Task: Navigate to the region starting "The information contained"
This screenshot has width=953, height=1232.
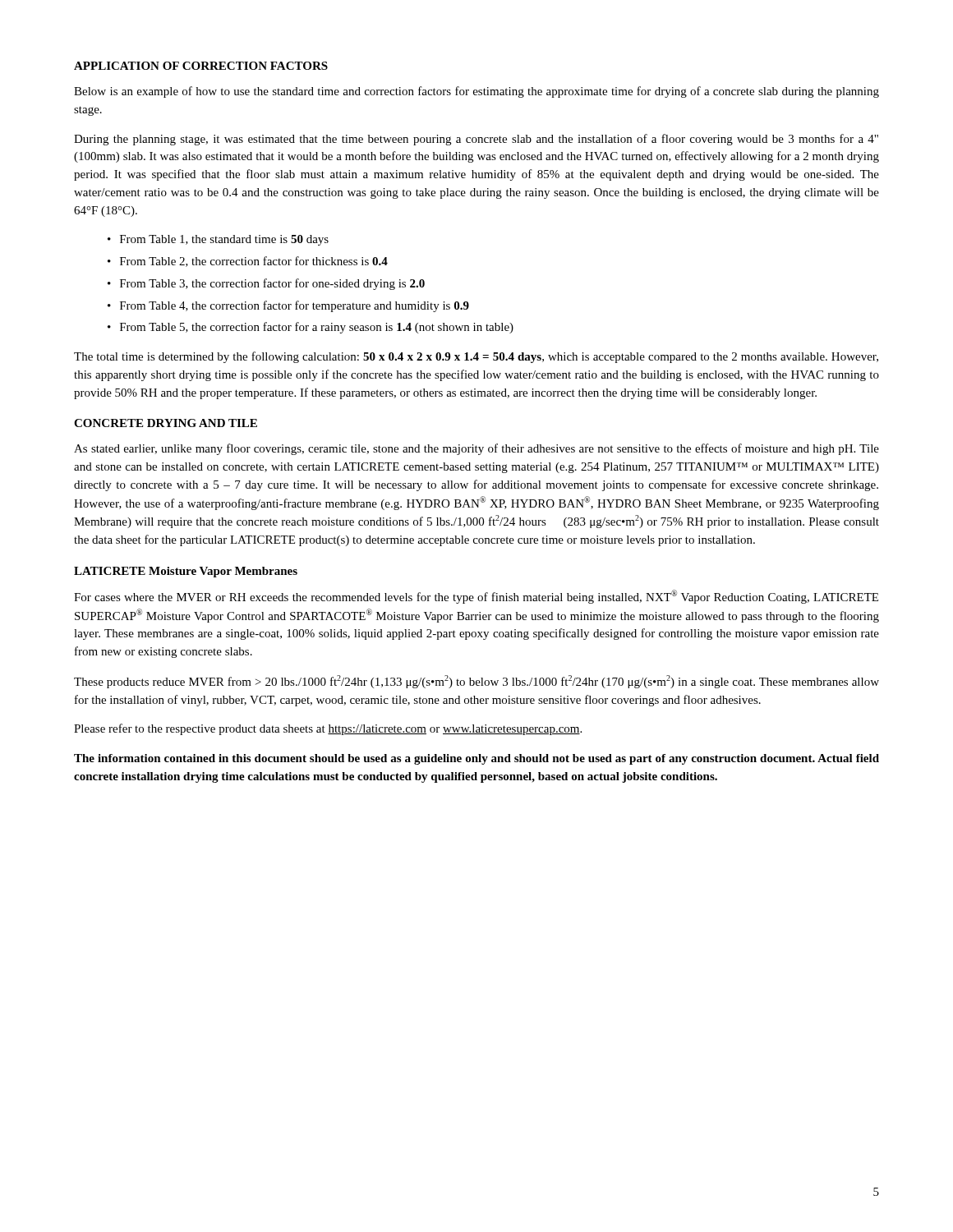Action: click(x=476, y=767)
